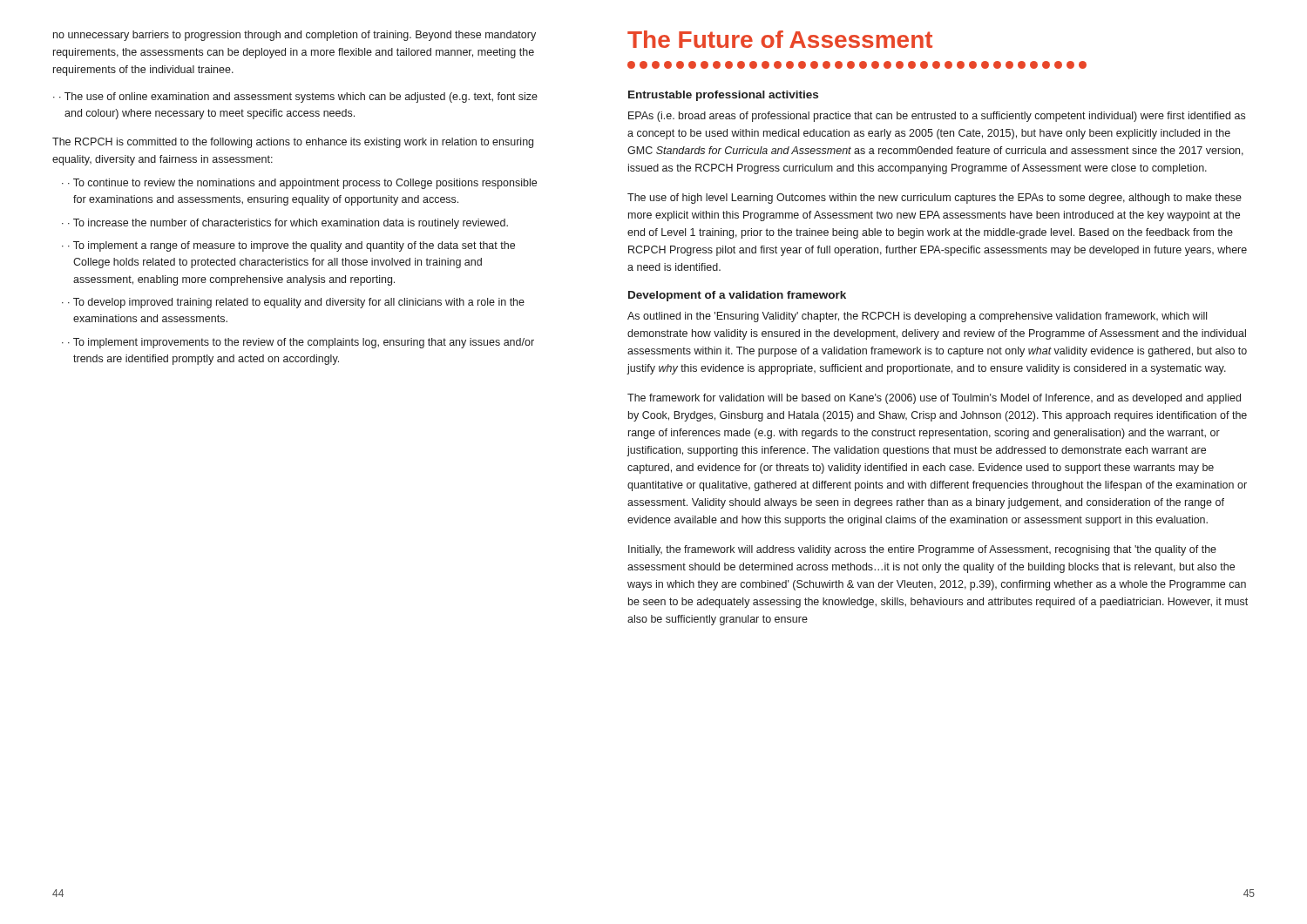Click the passage that begins "The use of high level Learning Outcomes within"

937,233
